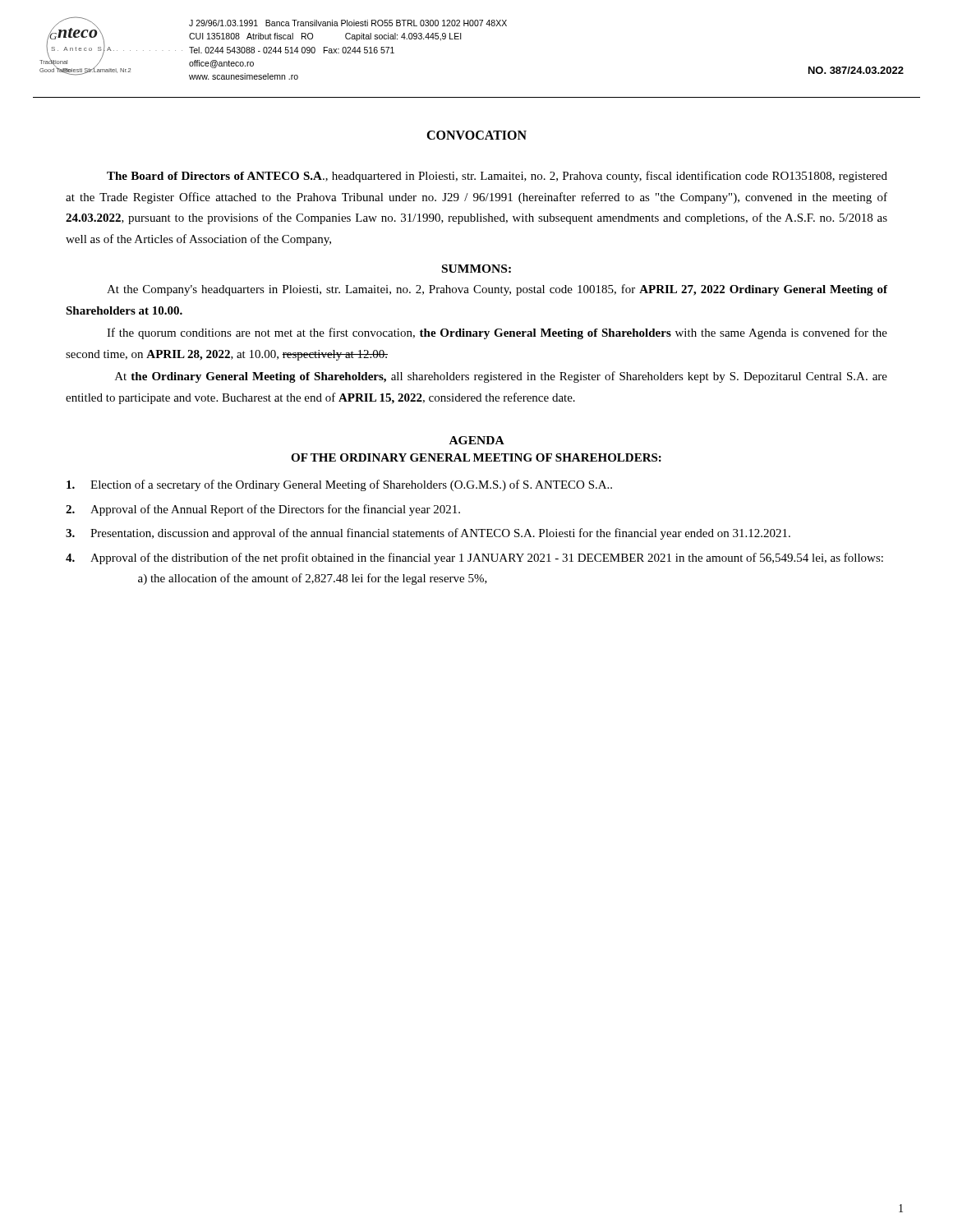This screenshot has width=953, height=1232.
Task: Navigate to the text starting "4. Approval of the distribution of the net"
Action: (476, 568)
